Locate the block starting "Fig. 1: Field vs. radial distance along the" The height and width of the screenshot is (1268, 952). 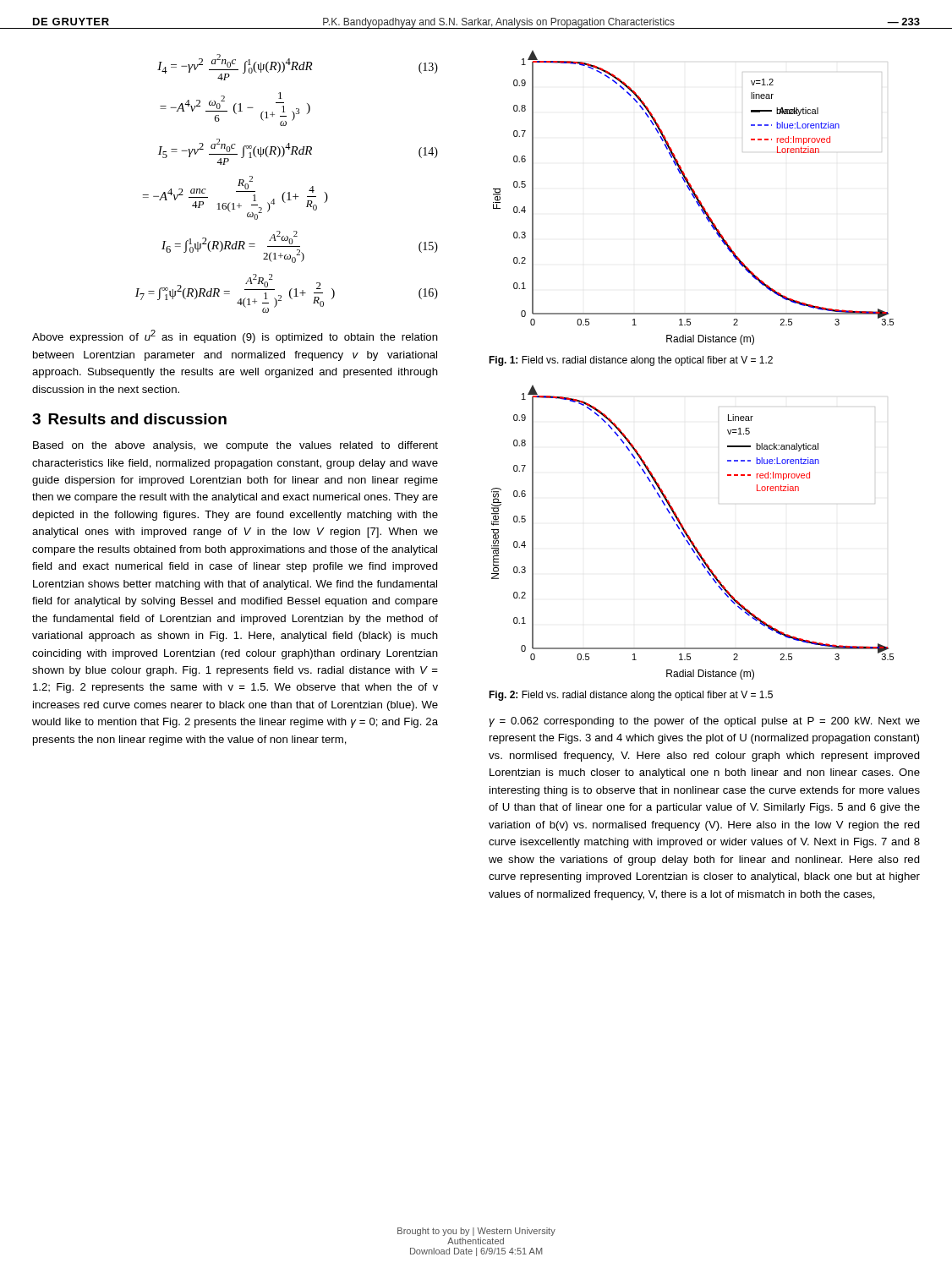(631, 360)
